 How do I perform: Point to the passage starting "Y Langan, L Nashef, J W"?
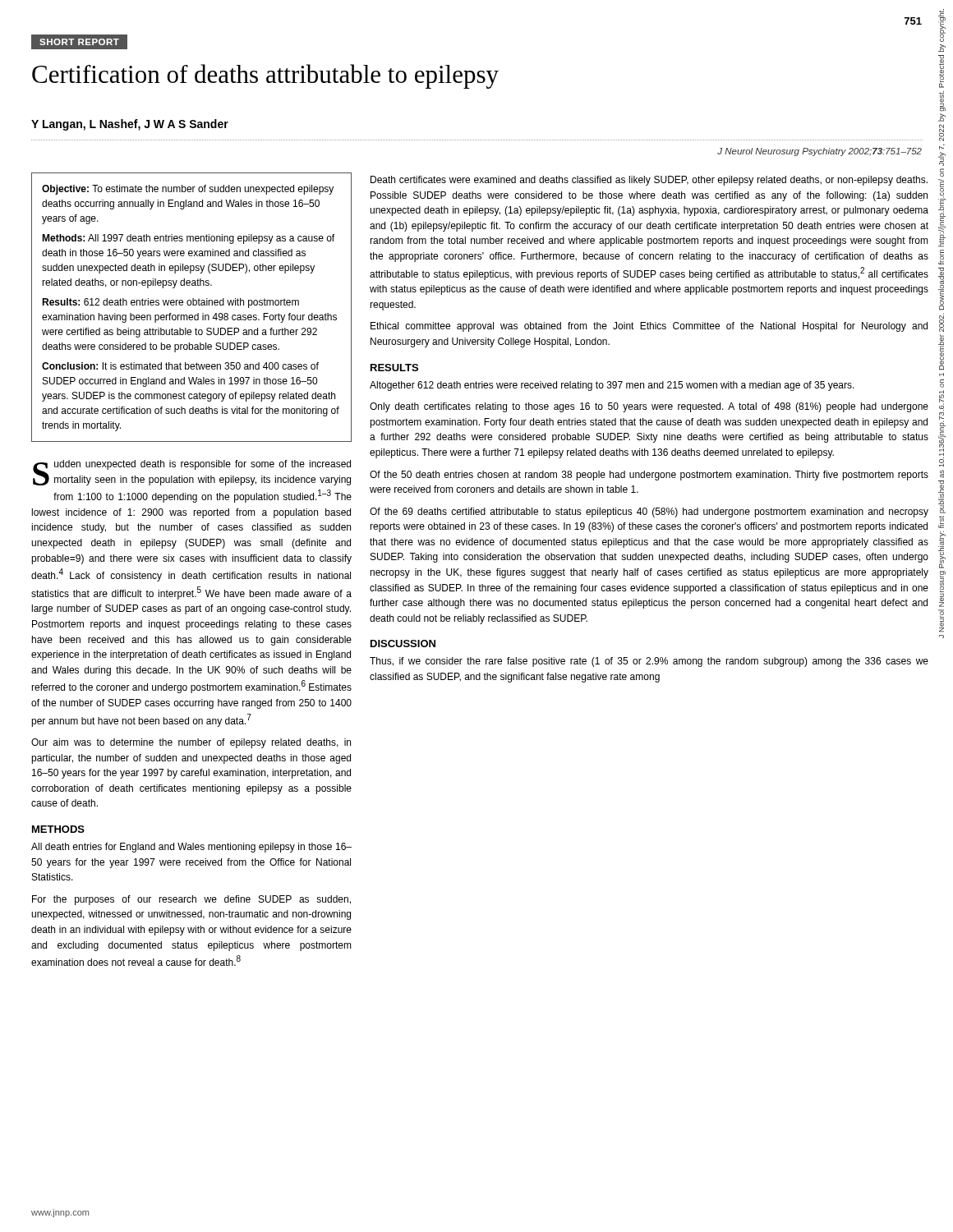pyautogui.click(x=130, y=124)
